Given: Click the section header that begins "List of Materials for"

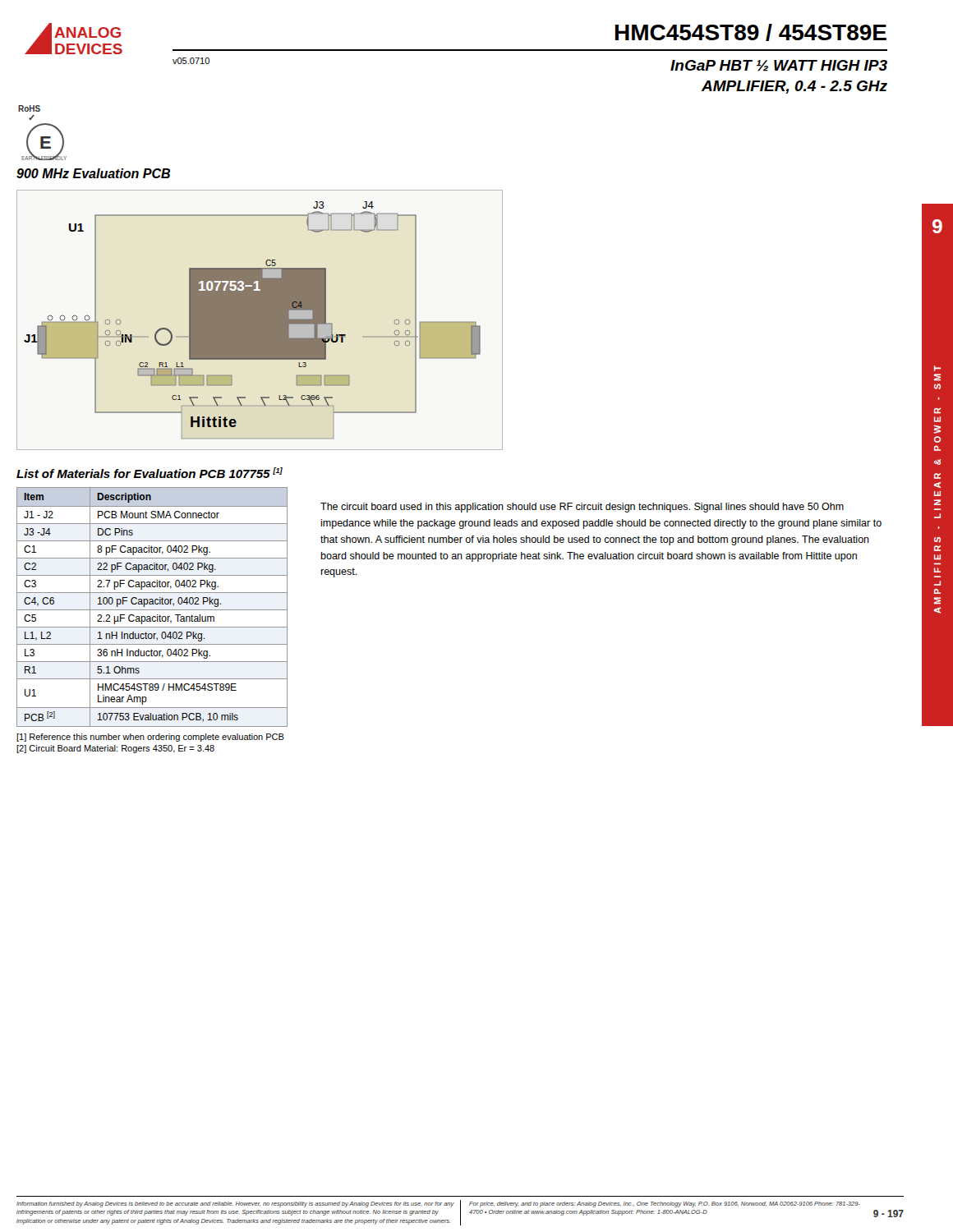Looking at the screenshot, I should pyautogui.click(x=149, y=474).
